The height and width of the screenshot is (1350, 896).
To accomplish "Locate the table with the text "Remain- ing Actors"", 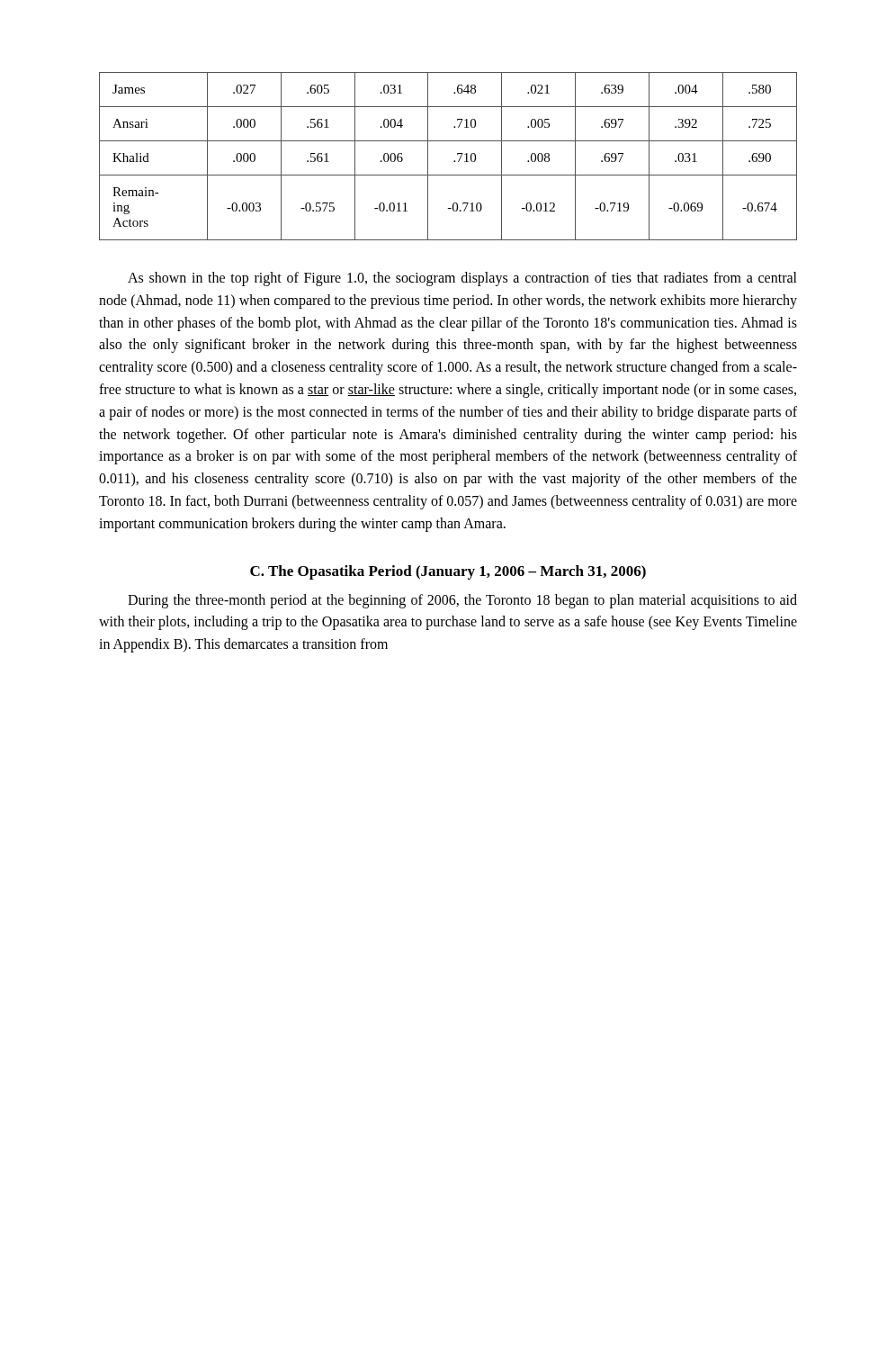I will [448, 156].
